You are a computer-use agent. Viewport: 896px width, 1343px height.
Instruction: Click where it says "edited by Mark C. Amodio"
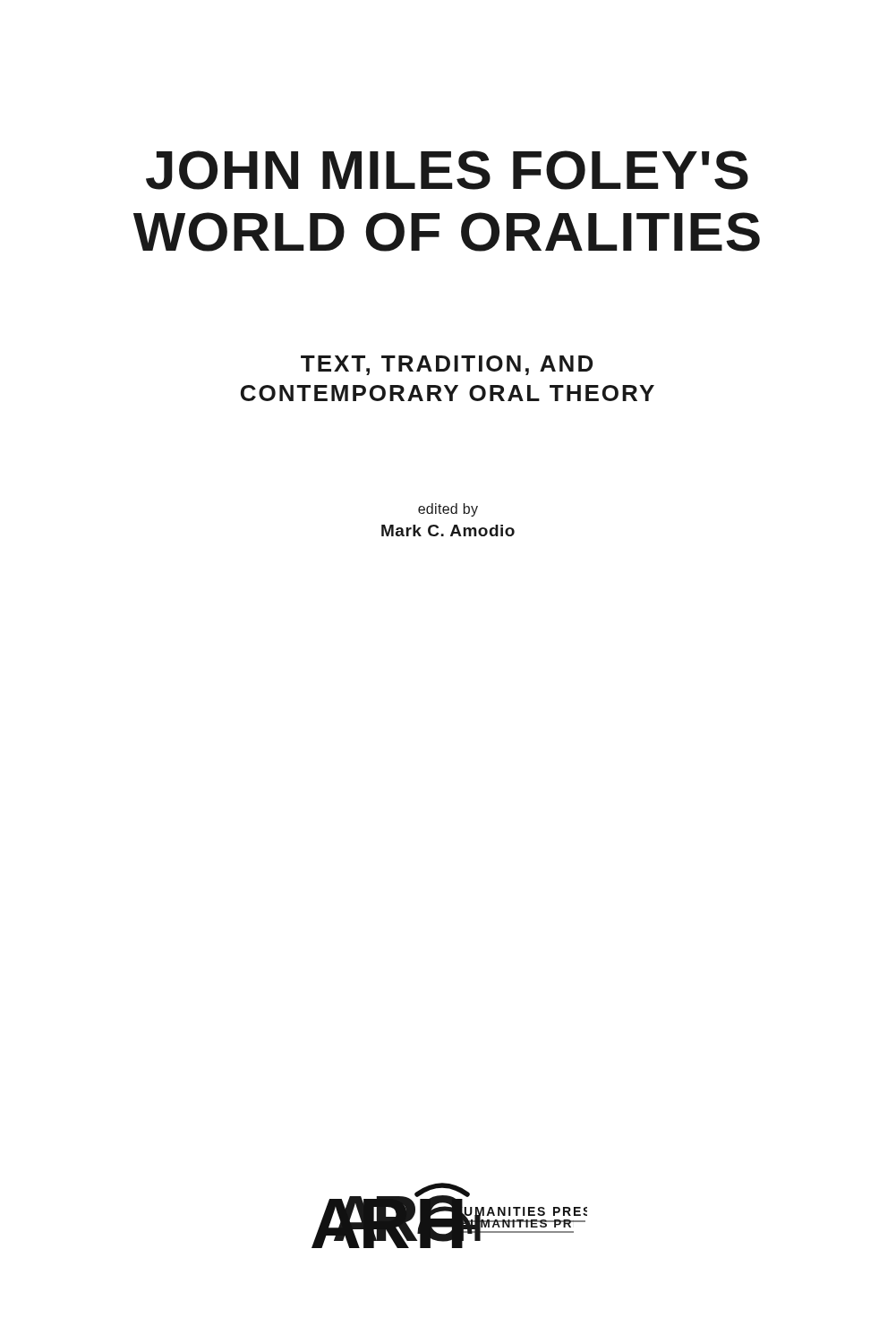pos(448,521)
